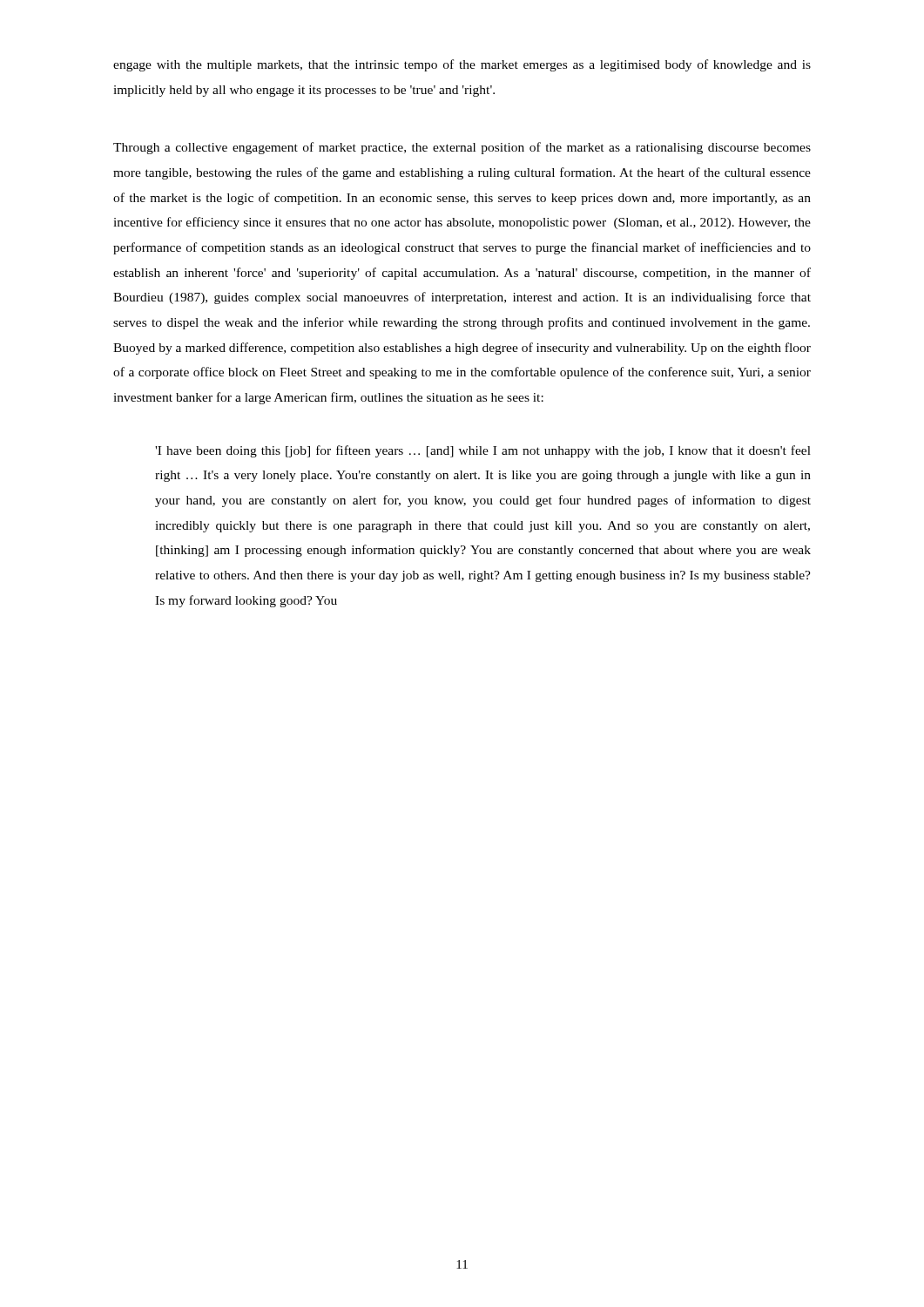Locate the block of text that opens with "'I have been doing this [job]"

pos(483,525)
